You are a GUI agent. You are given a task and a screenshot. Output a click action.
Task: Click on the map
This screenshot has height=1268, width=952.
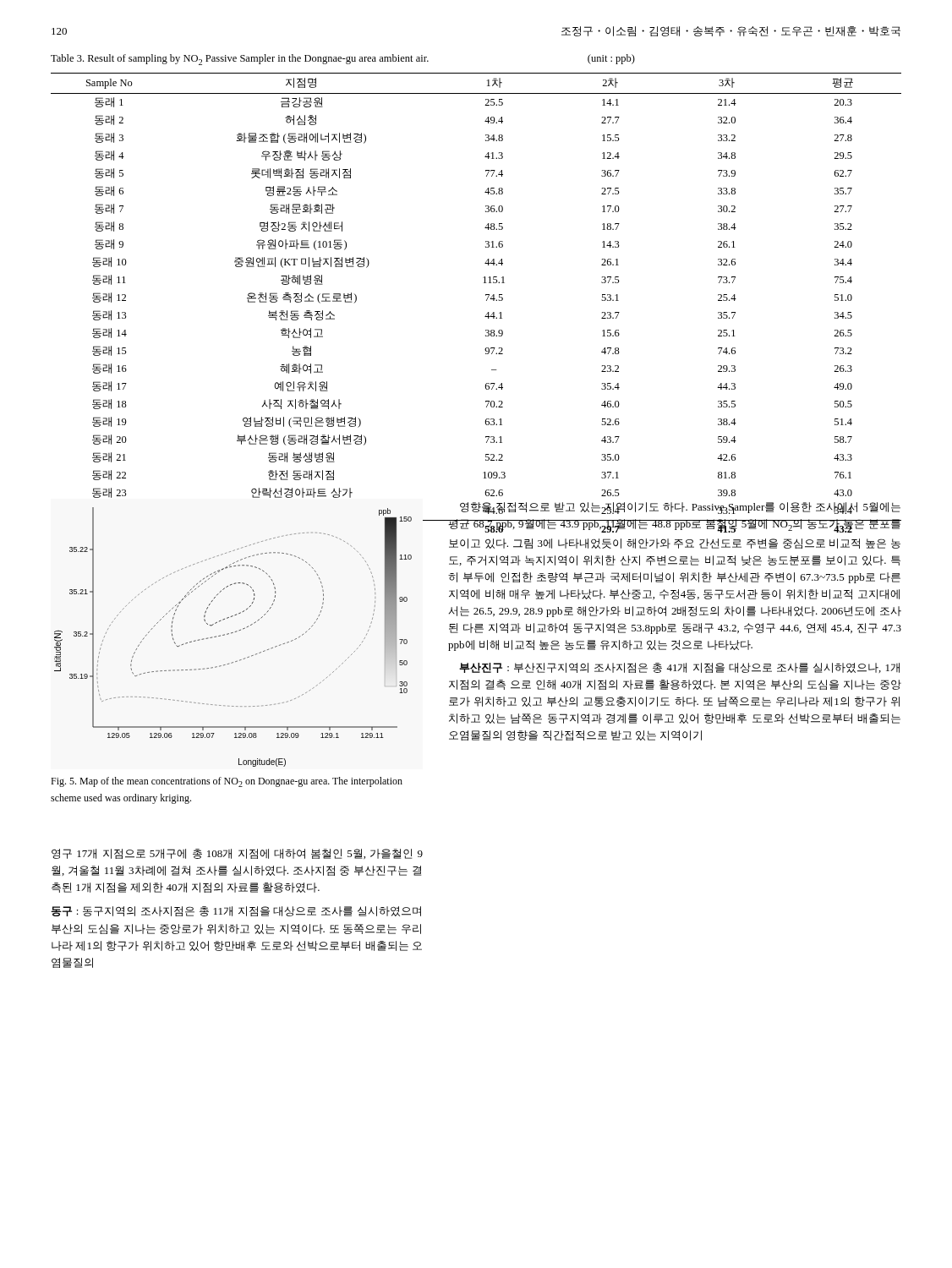[237, 634]
